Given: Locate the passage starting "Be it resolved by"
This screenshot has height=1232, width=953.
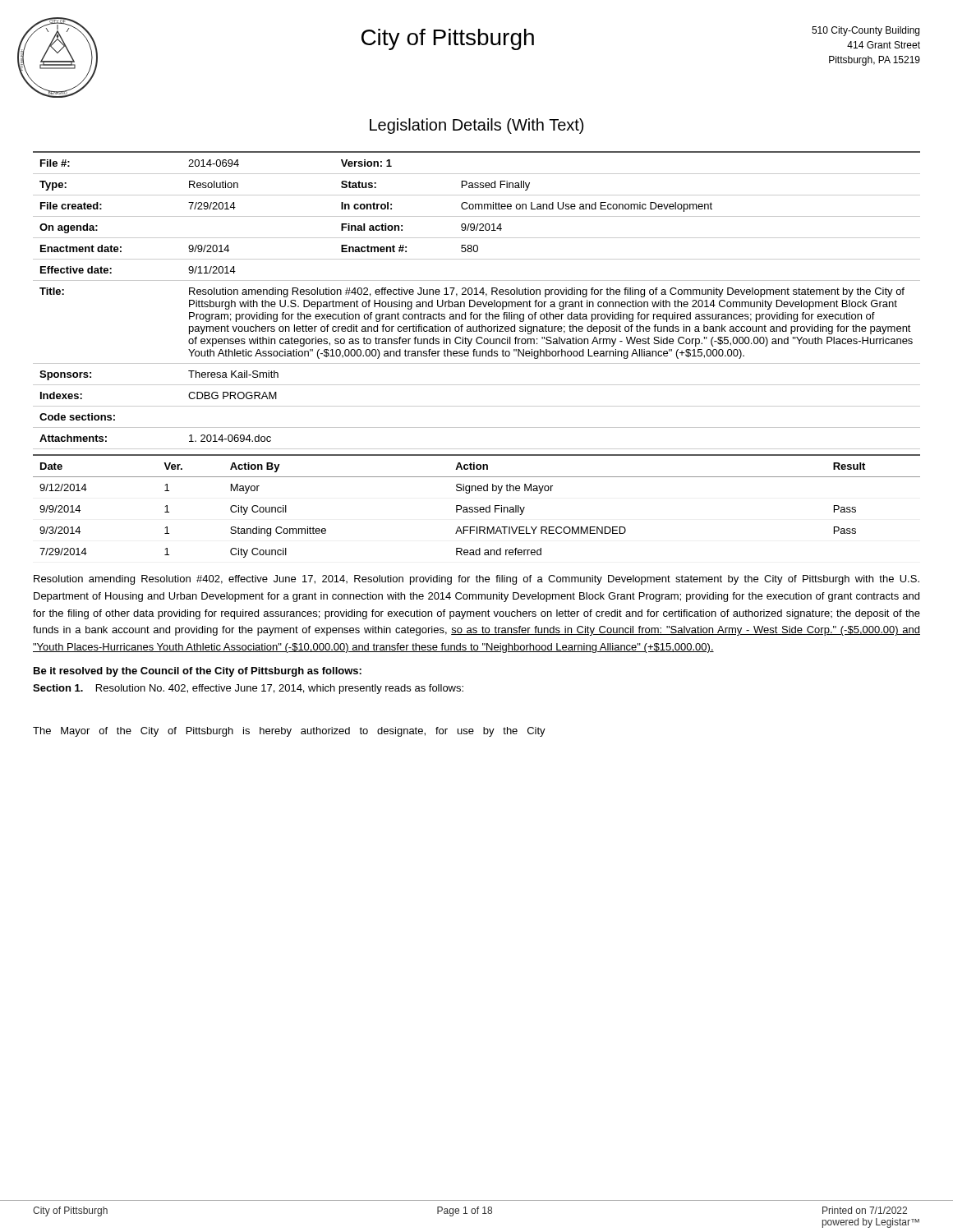Looking at the screenshot, I should (x=198, y=672).
